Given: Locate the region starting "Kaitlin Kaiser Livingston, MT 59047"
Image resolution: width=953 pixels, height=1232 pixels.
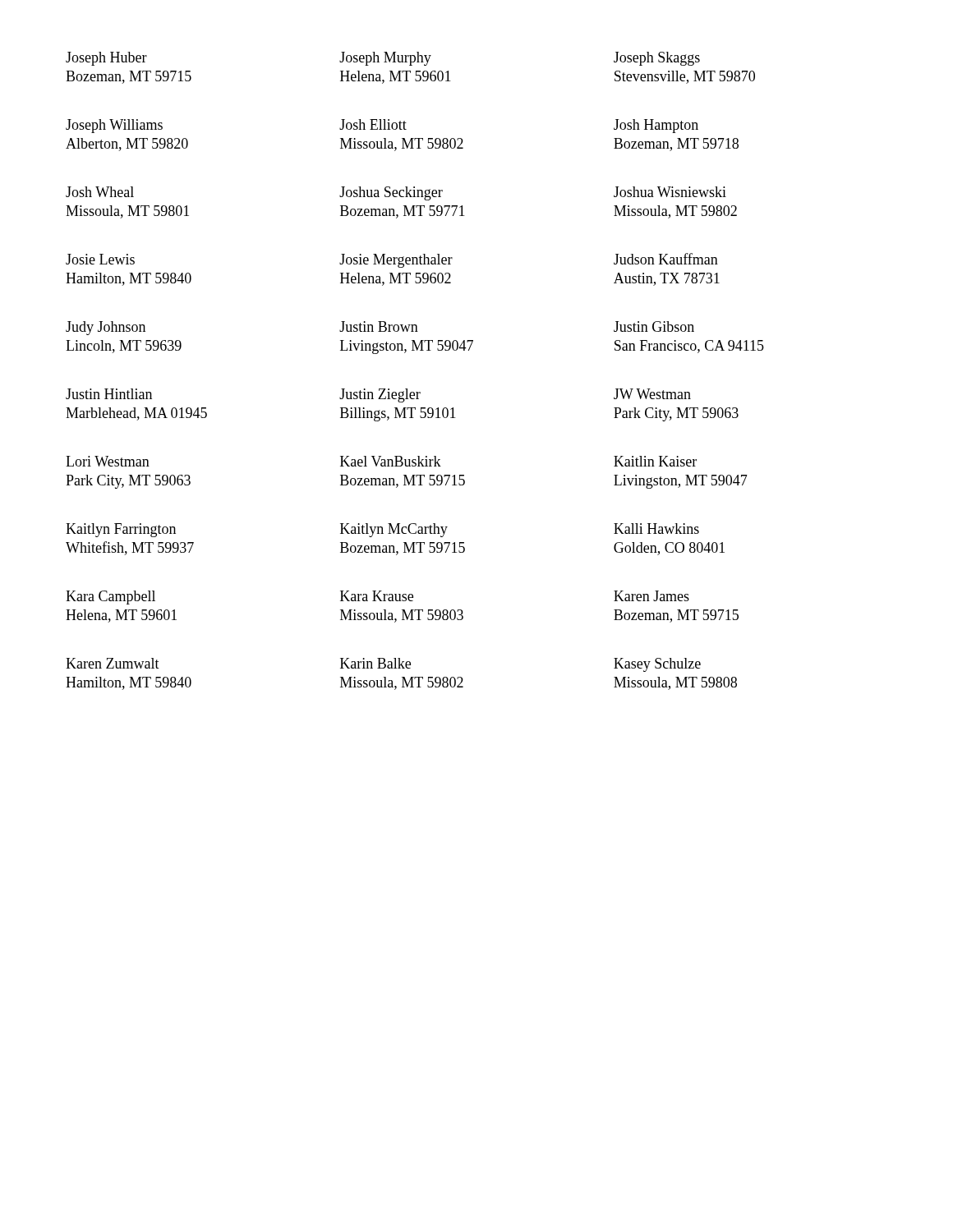Looking at the screenshot, I should pos(750,471).
